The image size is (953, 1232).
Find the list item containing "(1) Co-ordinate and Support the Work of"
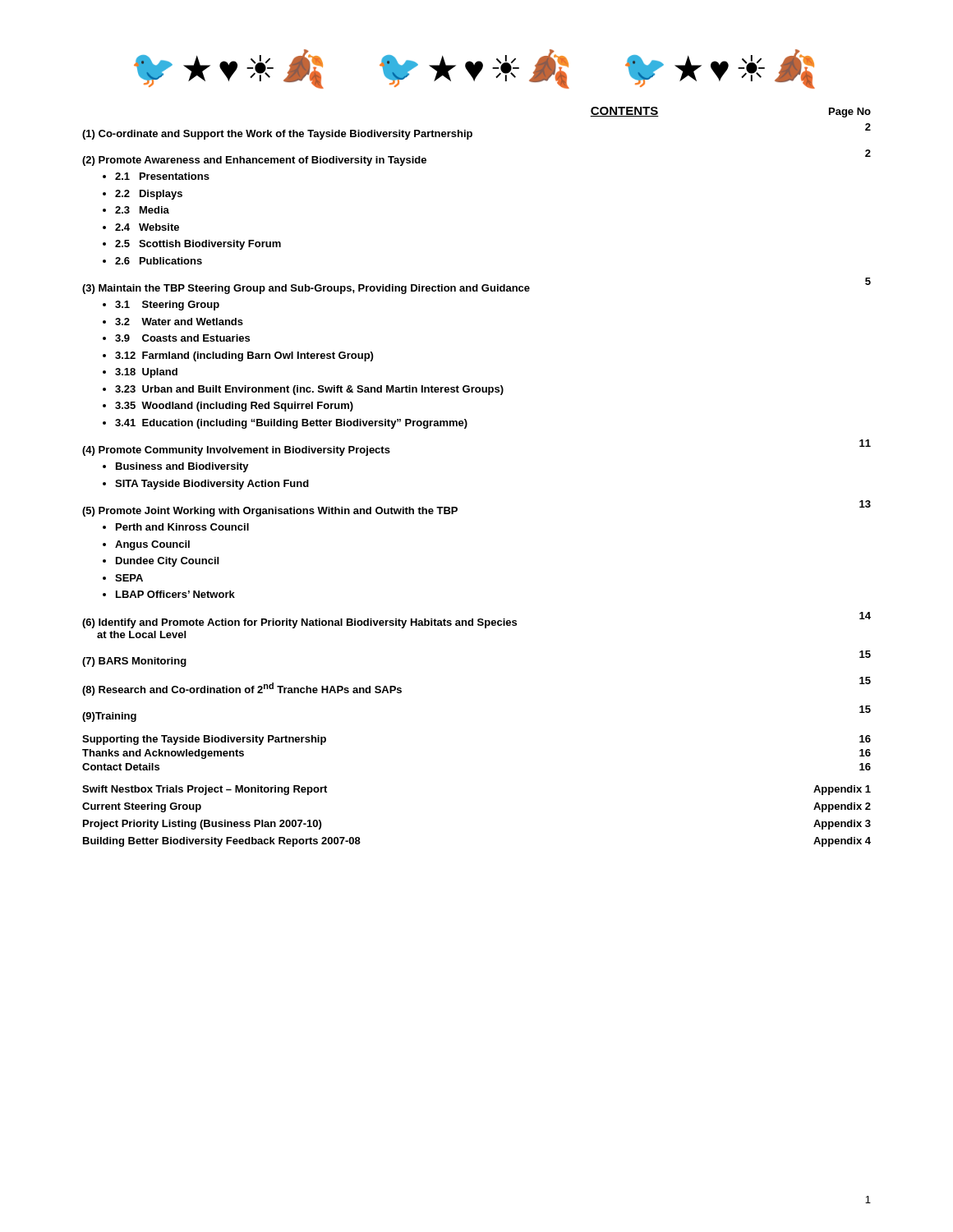click(x=476, y=132)
